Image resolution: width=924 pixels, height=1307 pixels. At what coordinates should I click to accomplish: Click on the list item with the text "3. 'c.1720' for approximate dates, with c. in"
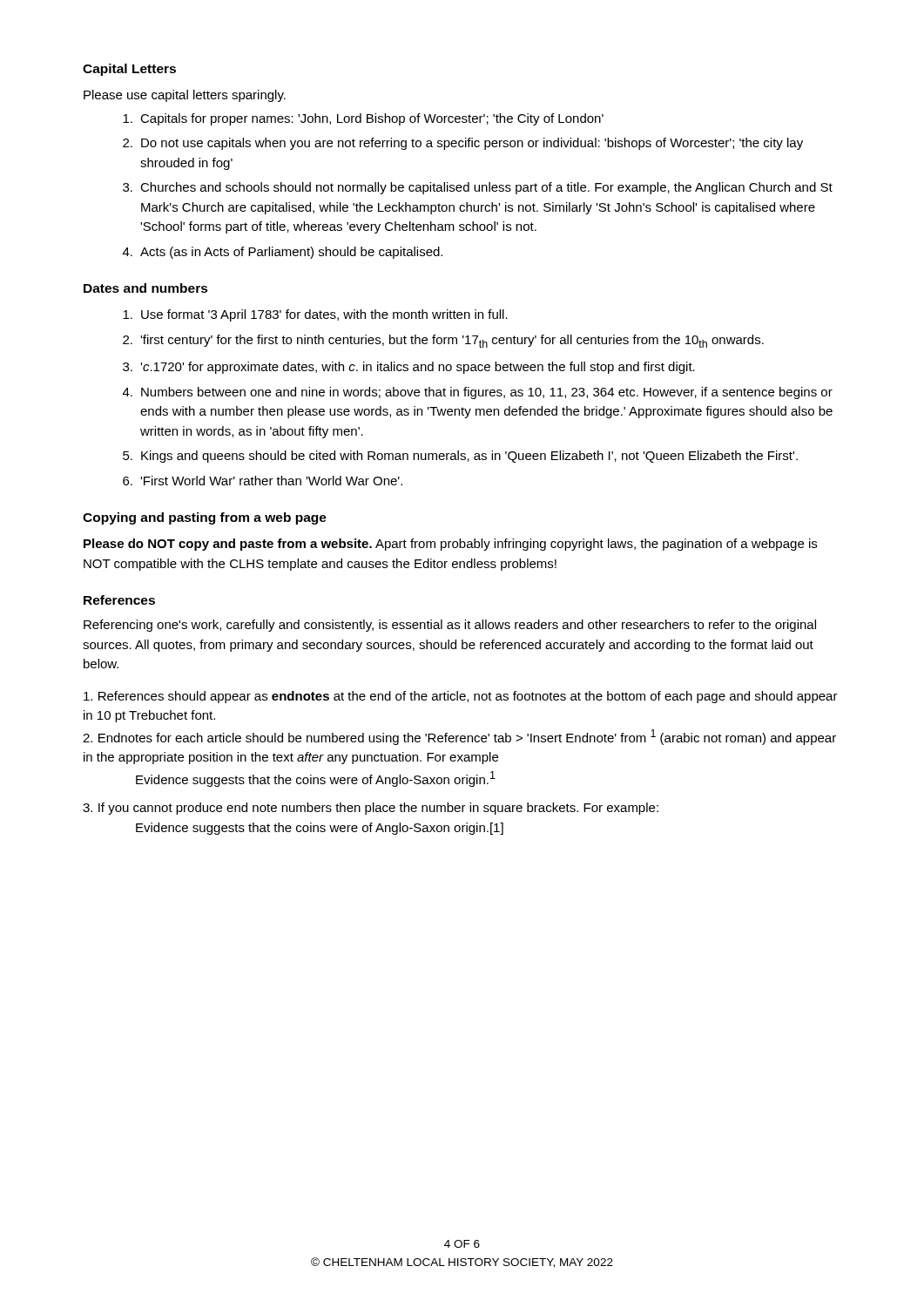pyautogui.click(x=475, y=367)
